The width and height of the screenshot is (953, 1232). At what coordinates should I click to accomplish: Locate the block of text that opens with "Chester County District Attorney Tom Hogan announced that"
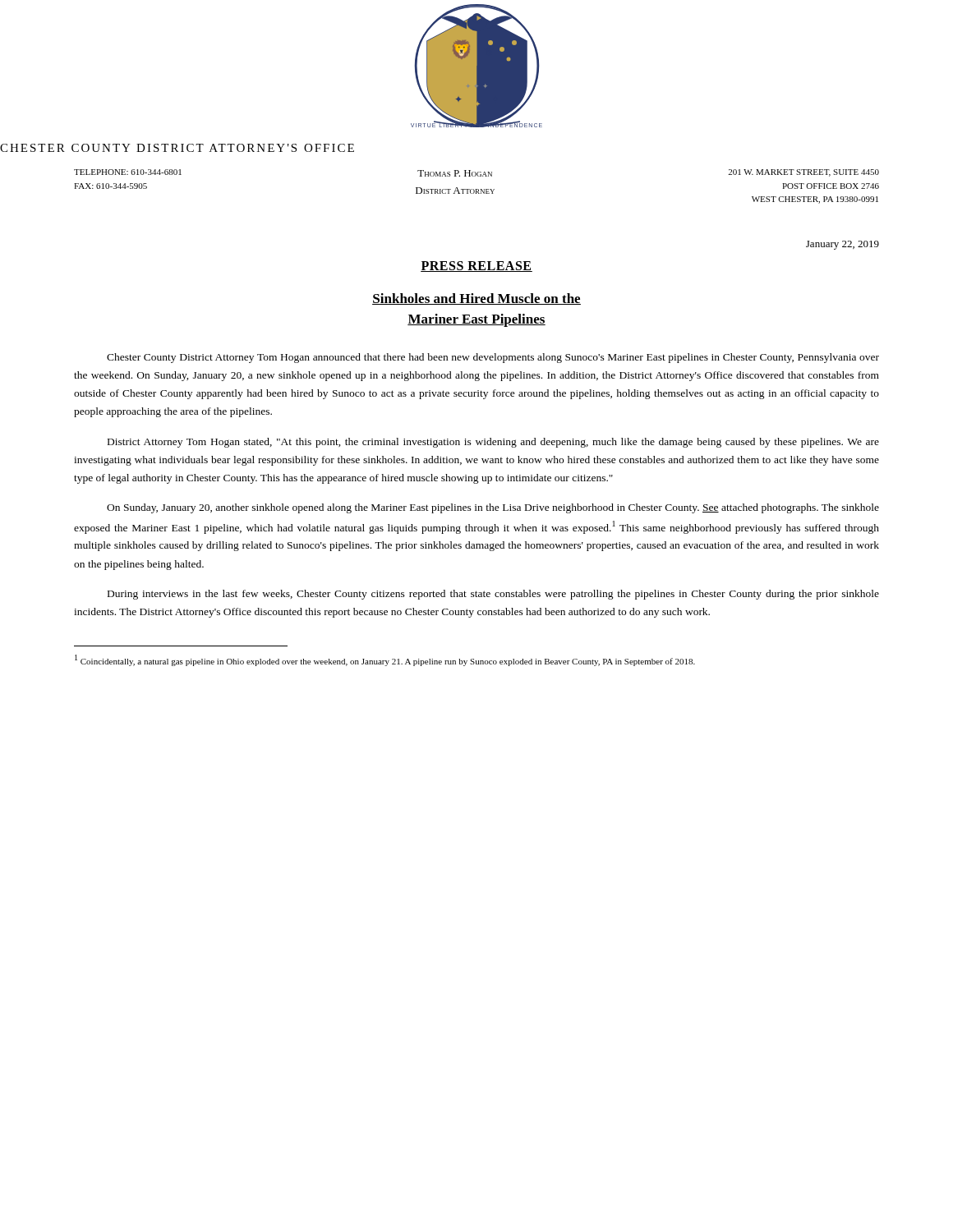tap(476, 384)
